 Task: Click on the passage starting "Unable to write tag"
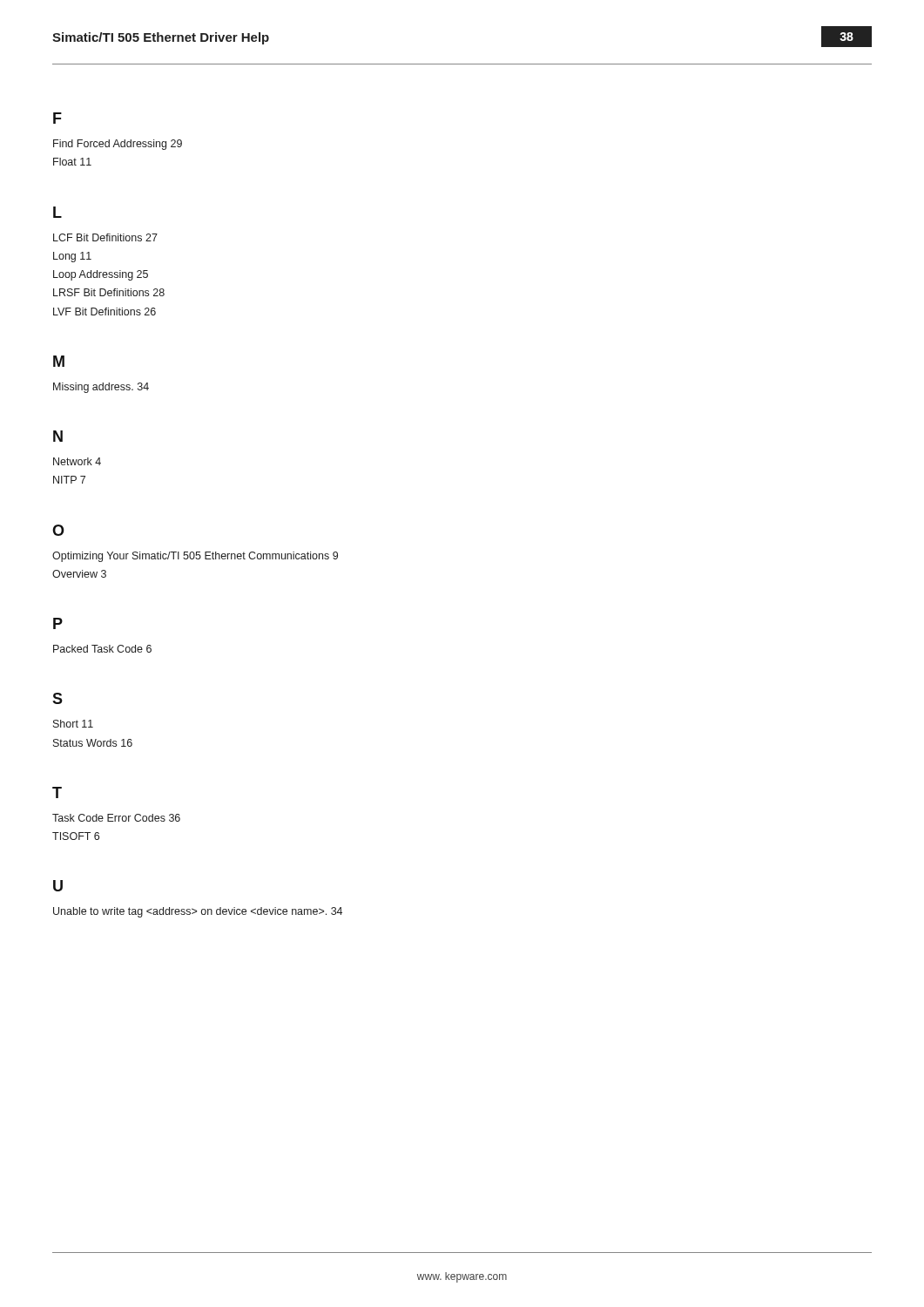click(198, 912)
